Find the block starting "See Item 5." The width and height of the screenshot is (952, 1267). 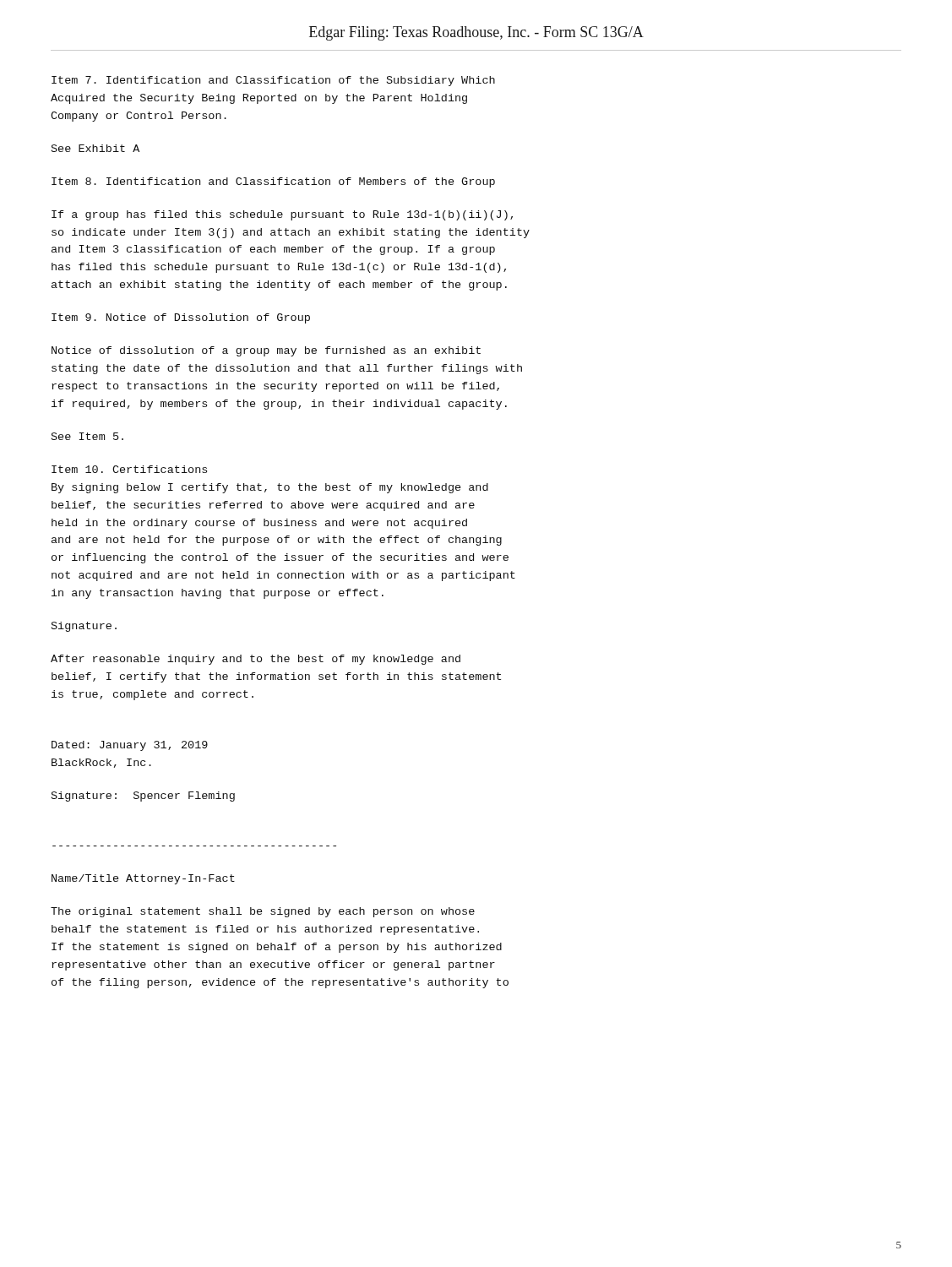point(87,436)
